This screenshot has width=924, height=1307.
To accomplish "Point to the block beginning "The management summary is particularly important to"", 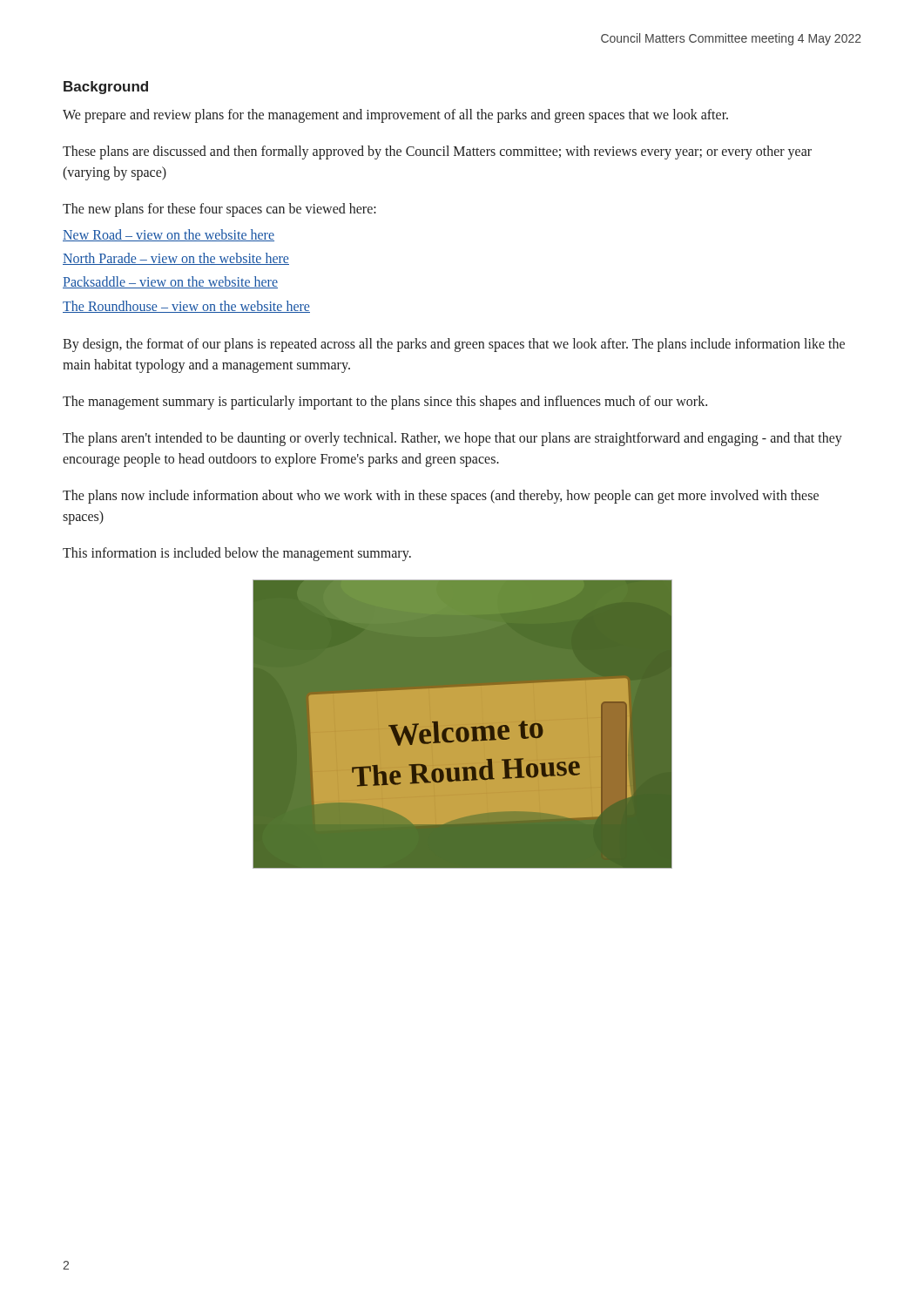I will coord(385,401).
